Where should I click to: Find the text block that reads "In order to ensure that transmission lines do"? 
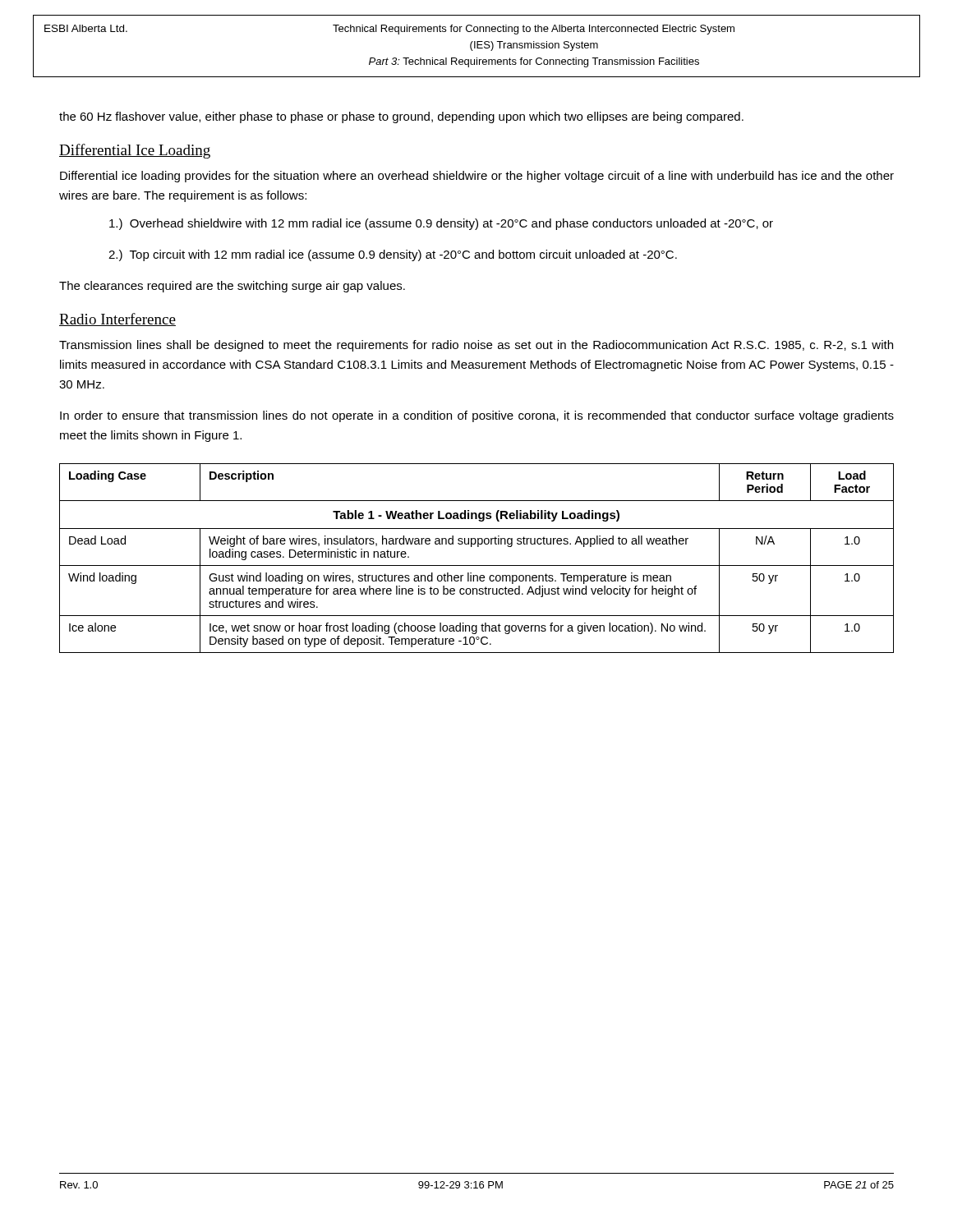click(x=476, y=425)
